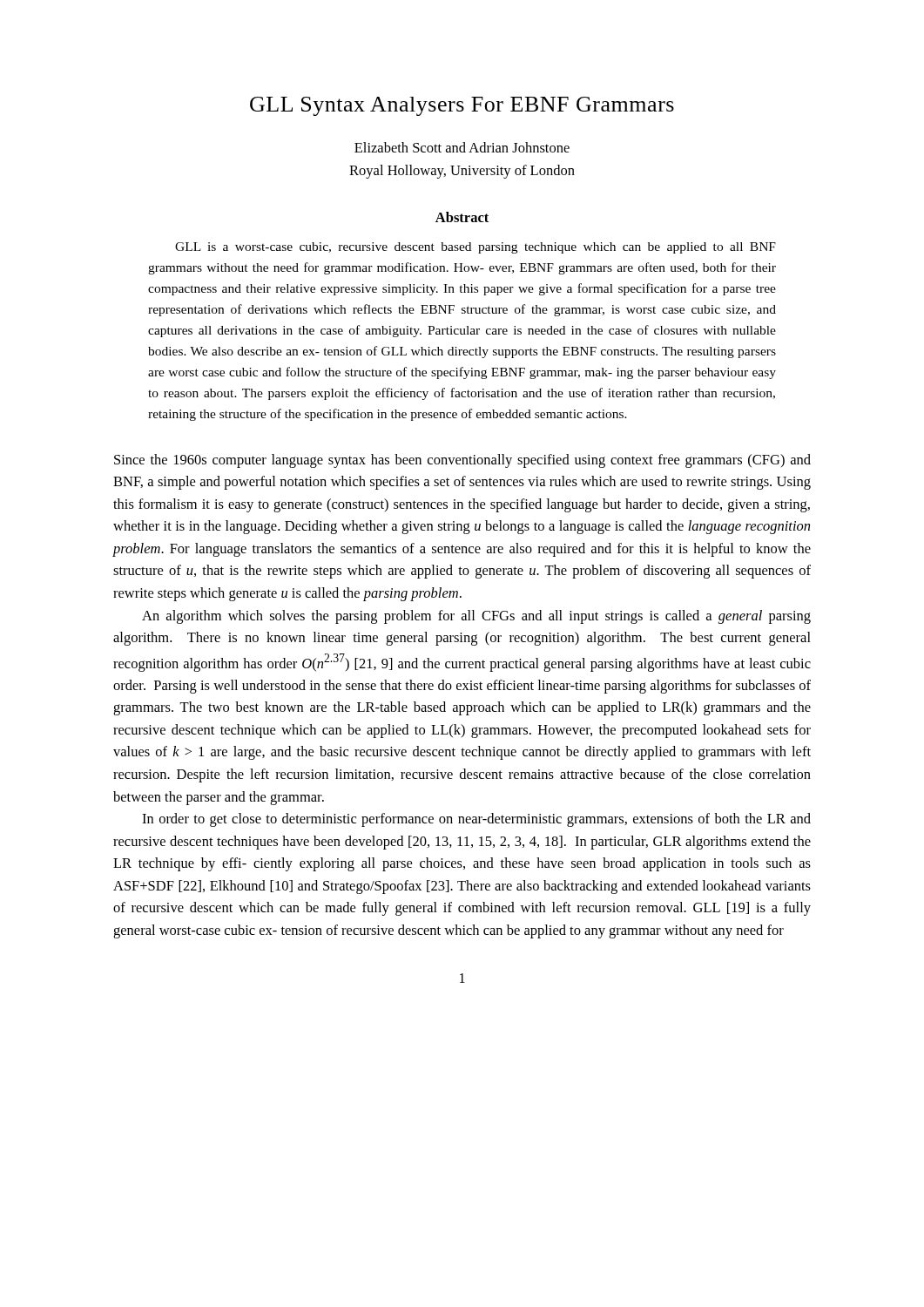Viewport: 924px width, 1307px height.
Task: Select the text starting "Since the 1960s computer language syntax"
Action: 462,526
